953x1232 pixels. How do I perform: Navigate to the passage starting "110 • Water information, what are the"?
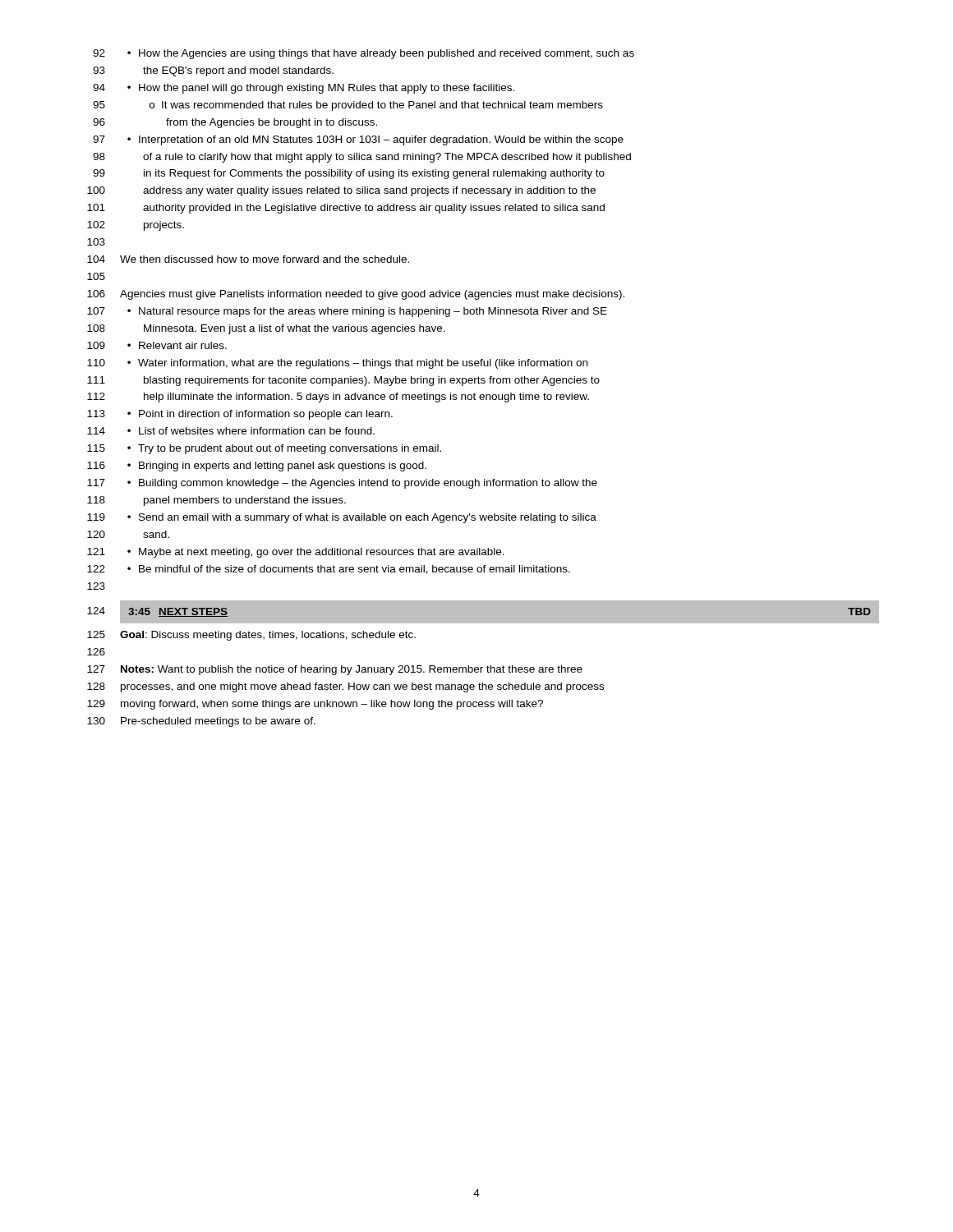point(472,380)
